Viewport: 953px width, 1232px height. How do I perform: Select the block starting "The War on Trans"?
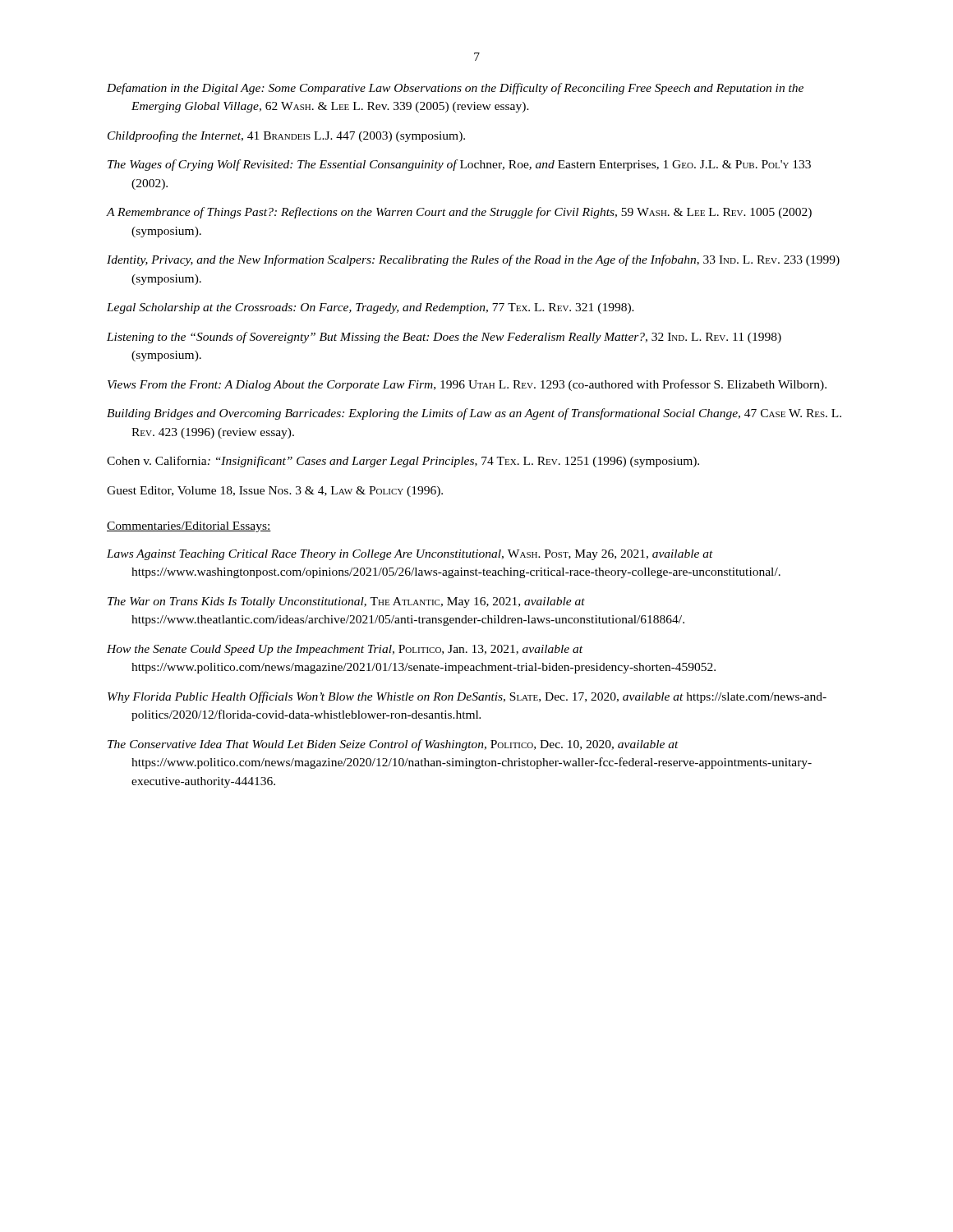[396, 610]
